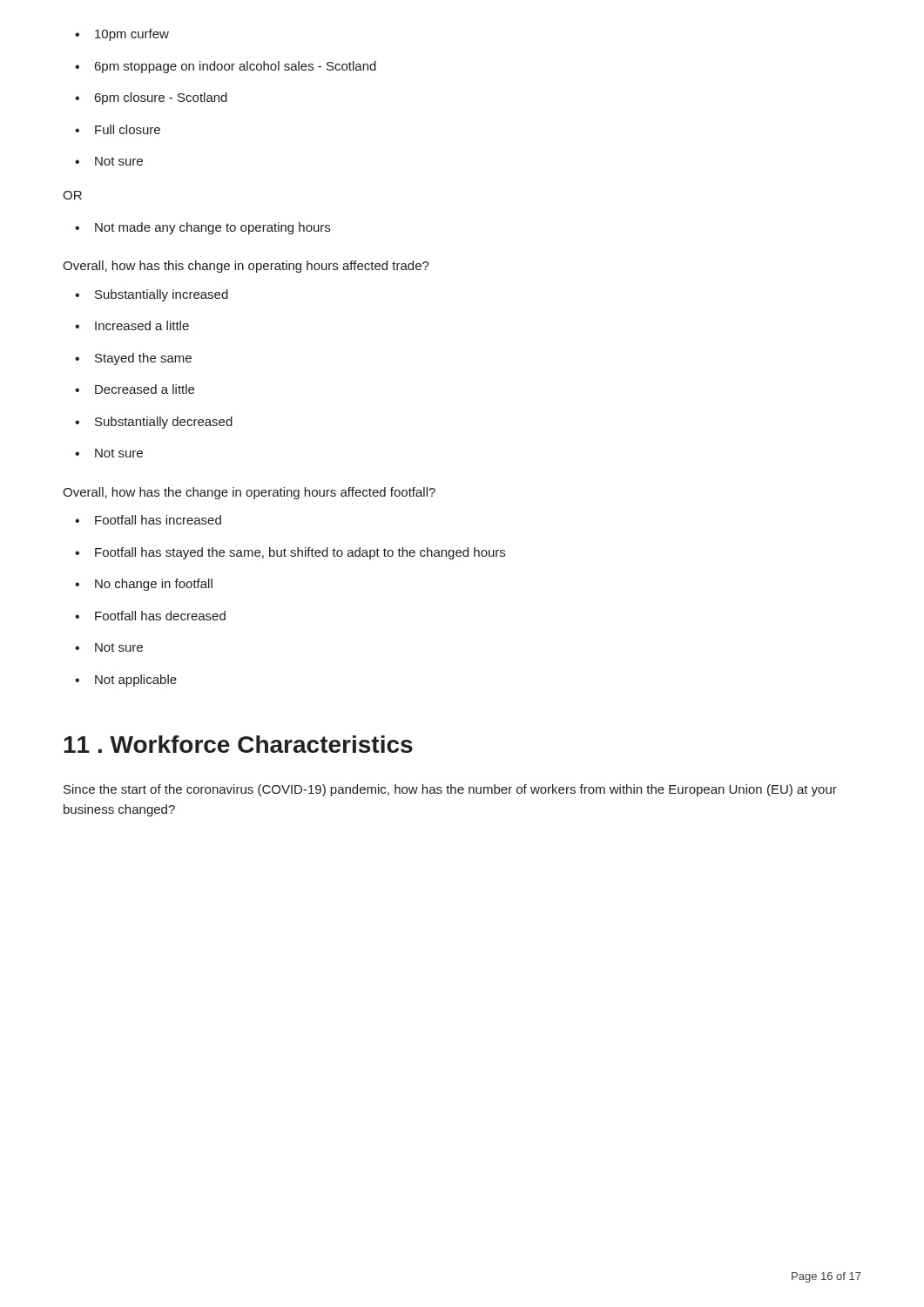The width and height of the screenshot is (924, 1307).
Task: Locate the block of text that opens with "Overall, how has this change in operating"
Action: click(x=246, y=265)
